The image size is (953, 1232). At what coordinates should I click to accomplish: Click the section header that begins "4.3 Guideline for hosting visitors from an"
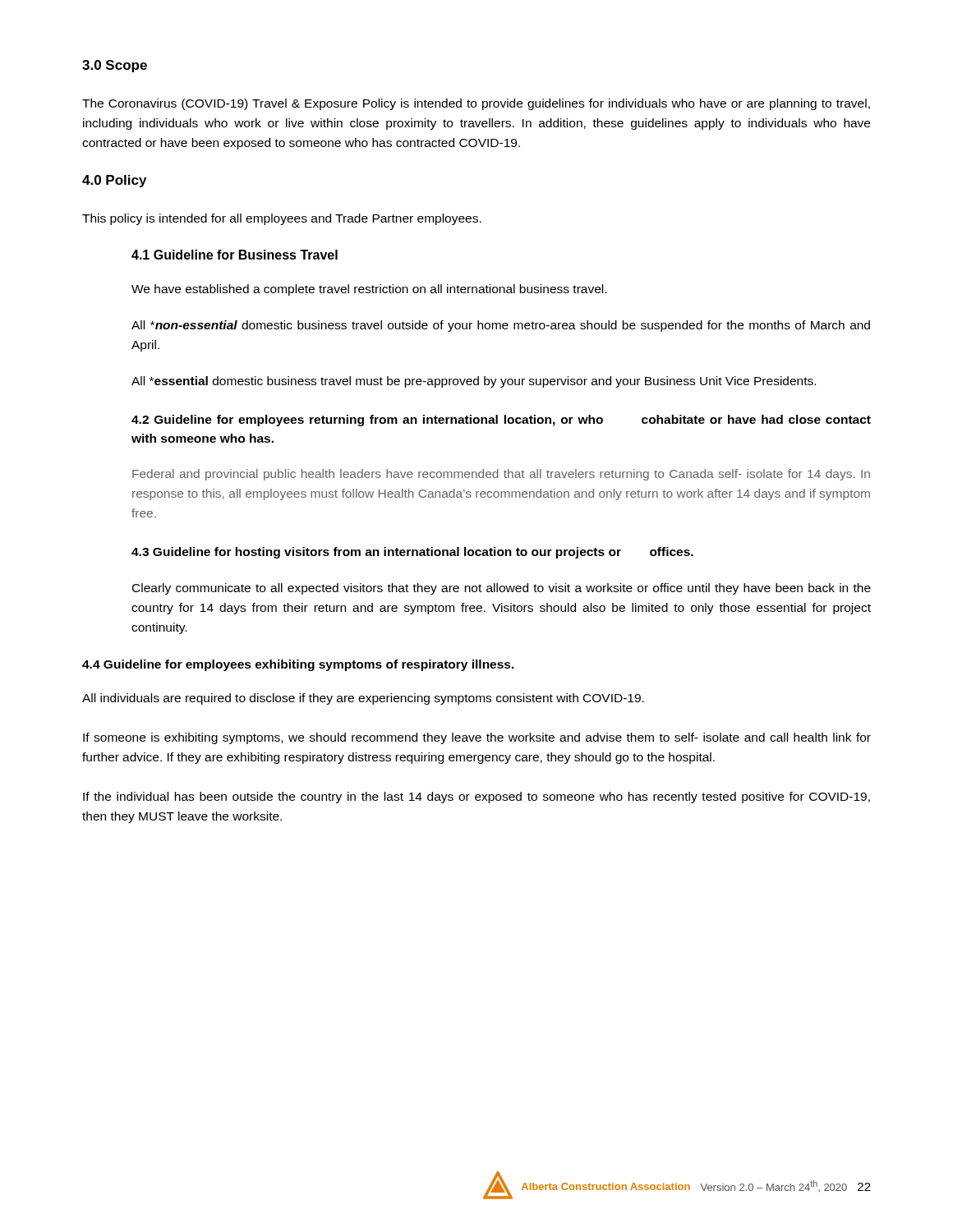click(x=413, y=552)
